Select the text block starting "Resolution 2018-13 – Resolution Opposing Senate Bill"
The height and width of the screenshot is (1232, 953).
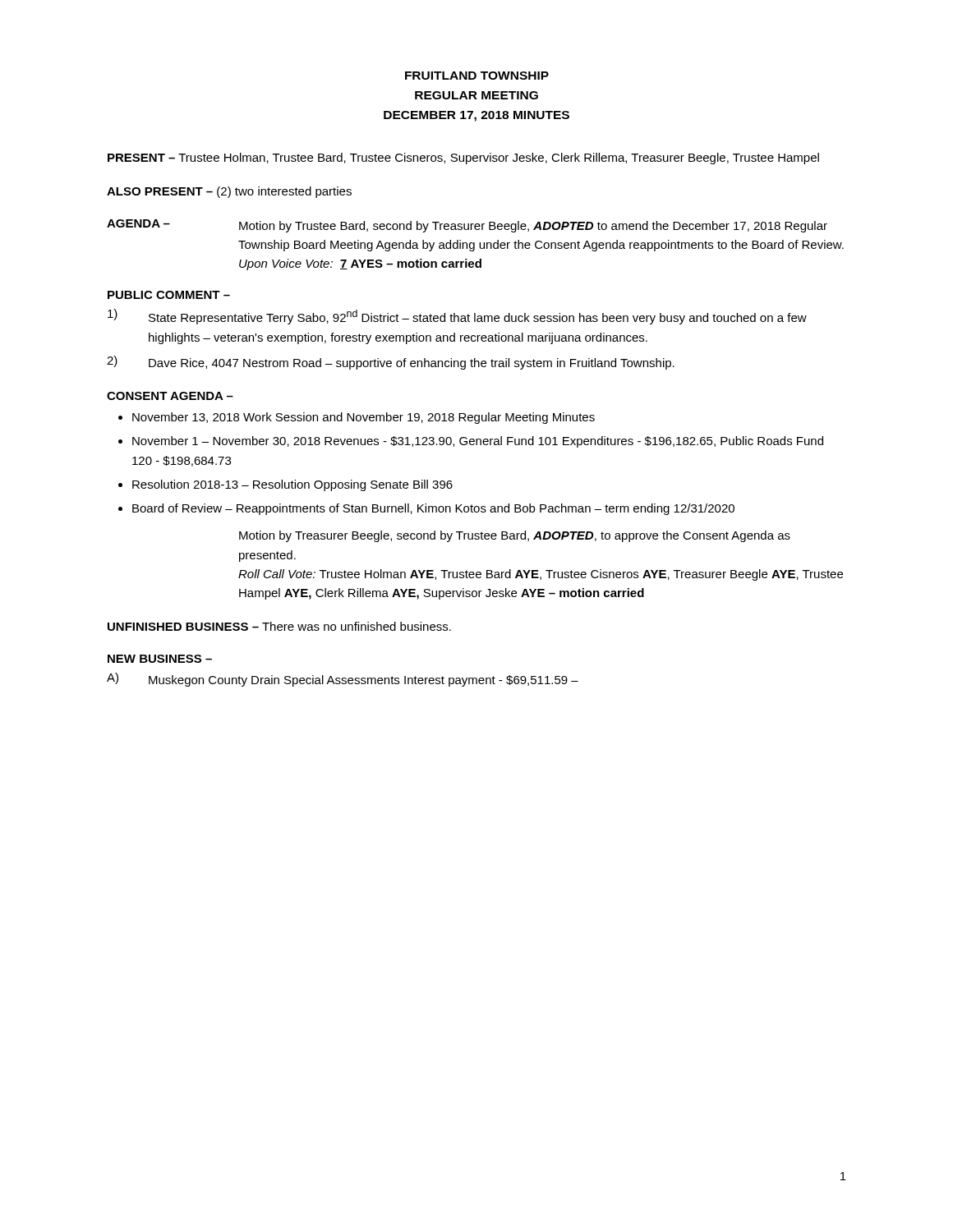point(292,484)
